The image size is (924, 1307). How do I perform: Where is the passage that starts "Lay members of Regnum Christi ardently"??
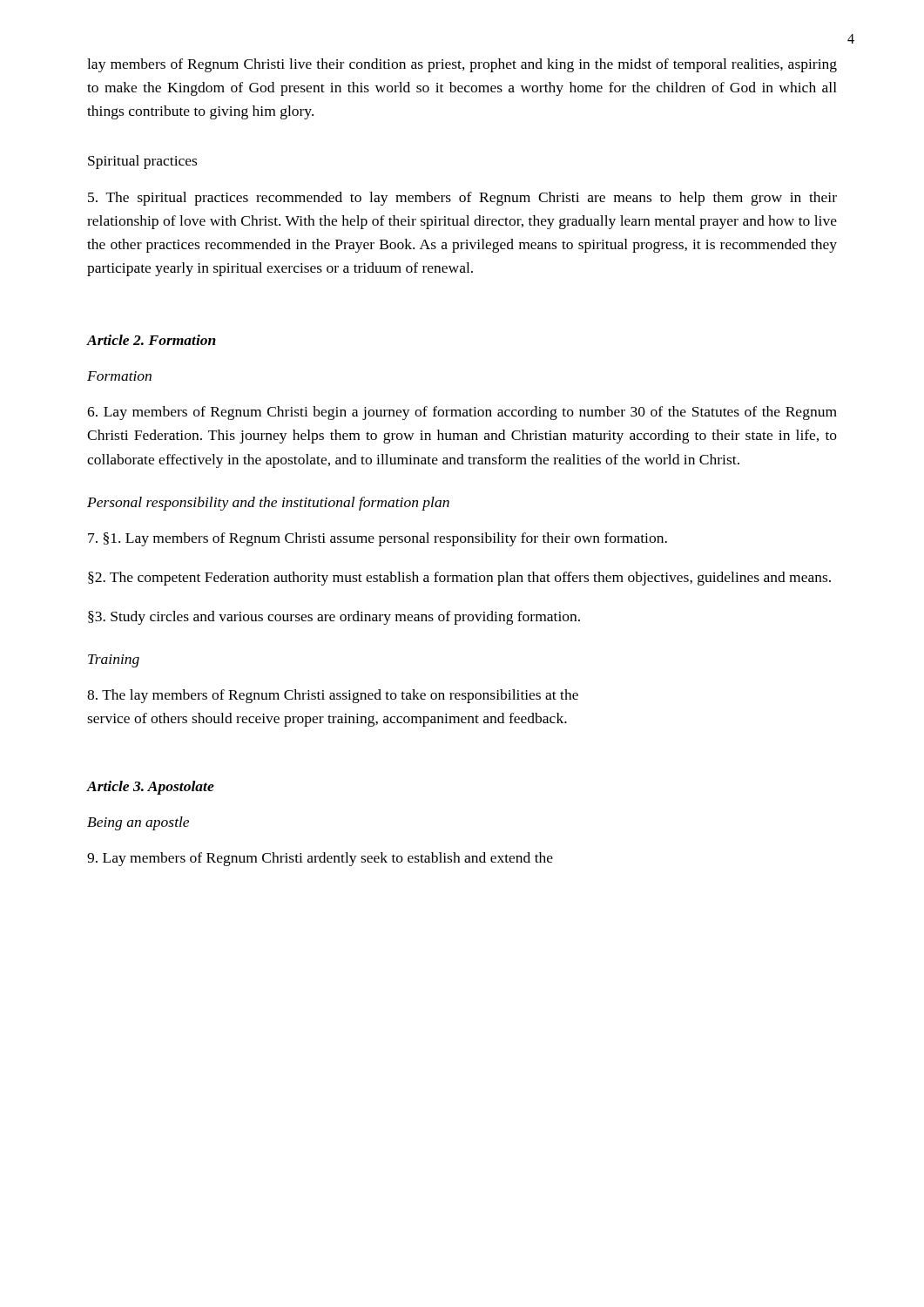pyautogui.click(x=320, y=857)
